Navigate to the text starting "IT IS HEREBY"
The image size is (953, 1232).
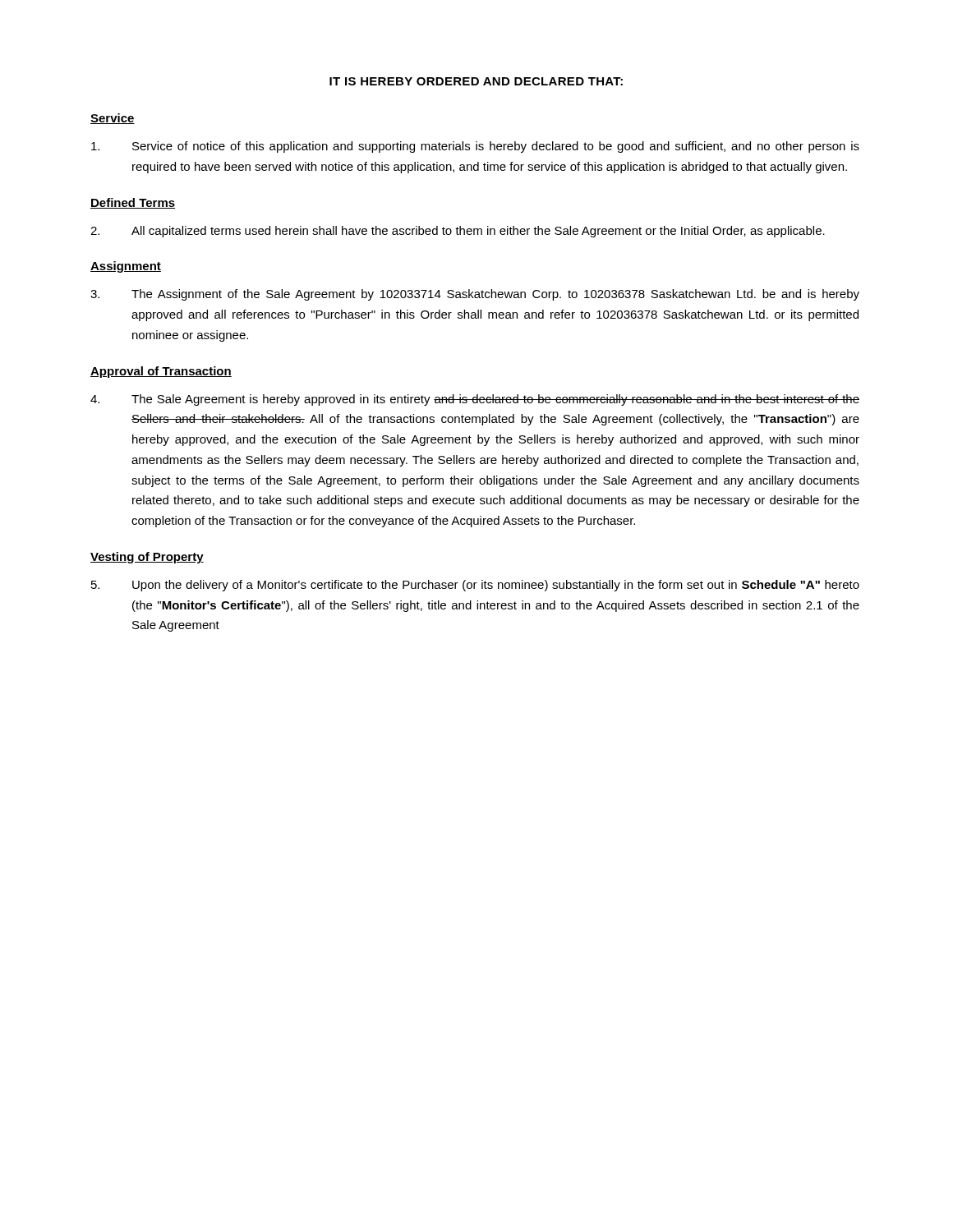pyautogui.click(x=476, y=81)
